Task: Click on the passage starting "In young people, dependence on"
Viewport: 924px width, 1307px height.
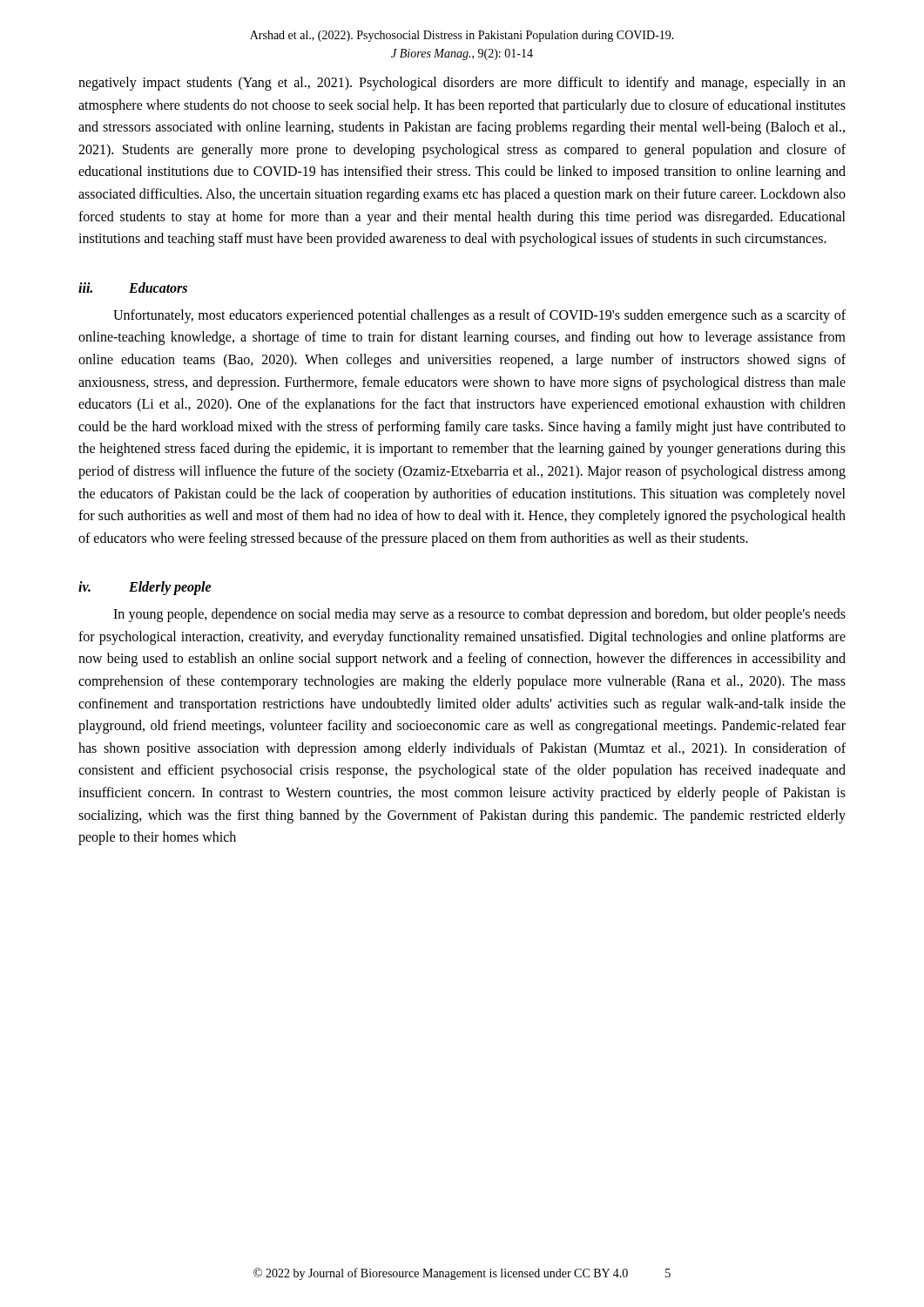Action: tap(462, 726)
